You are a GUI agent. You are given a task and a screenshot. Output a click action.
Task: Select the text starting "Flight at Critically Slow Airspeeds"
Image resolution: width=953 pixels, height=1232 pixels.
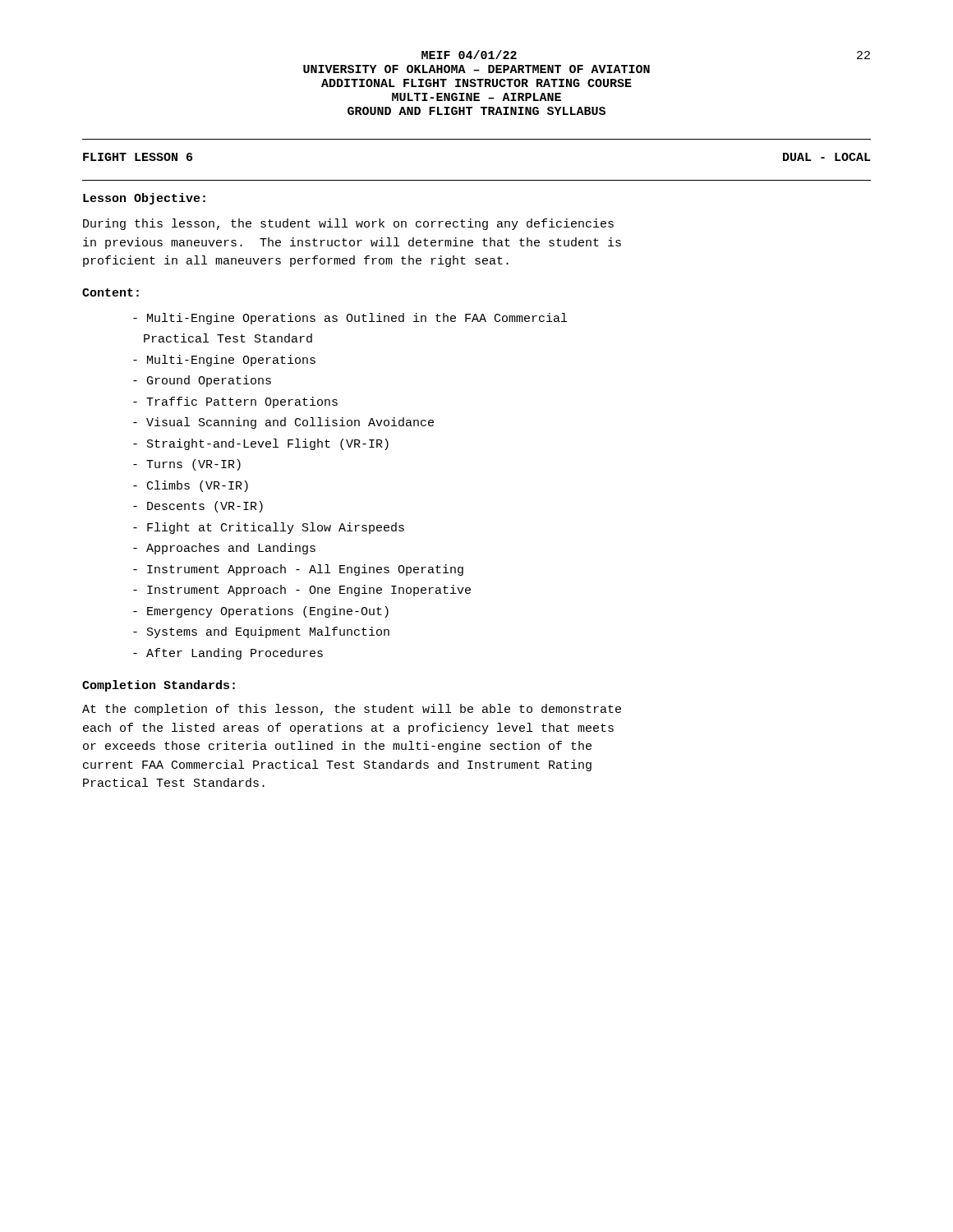[268, 528]
